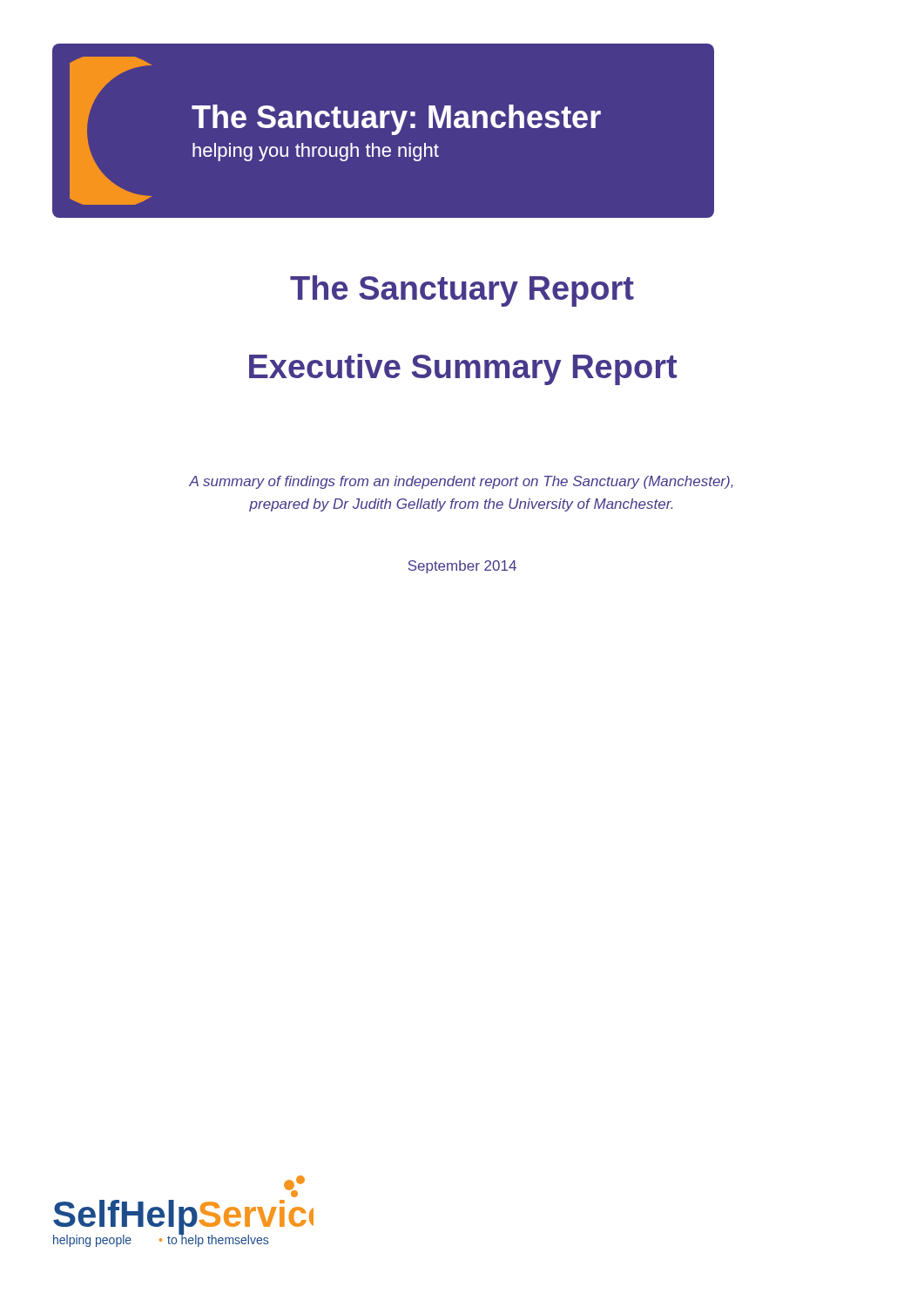The height and width of the screenshot is (1307, 924).
Task: Find the block on this page that starts "A summary of"
Action: click(462, 493)
